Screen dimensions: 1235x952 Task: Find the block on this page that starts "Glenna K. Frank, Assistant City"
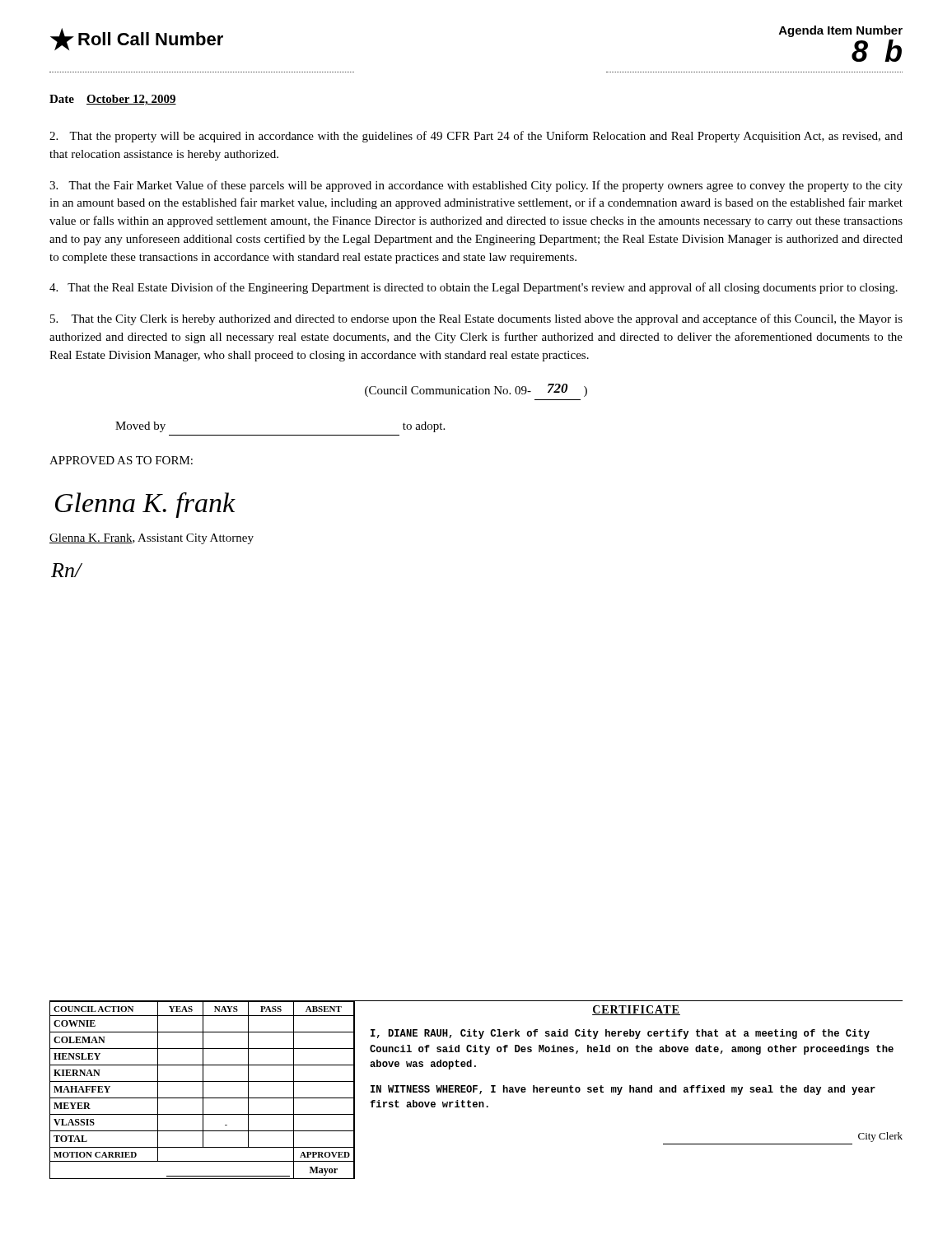(x=152, y=538)
